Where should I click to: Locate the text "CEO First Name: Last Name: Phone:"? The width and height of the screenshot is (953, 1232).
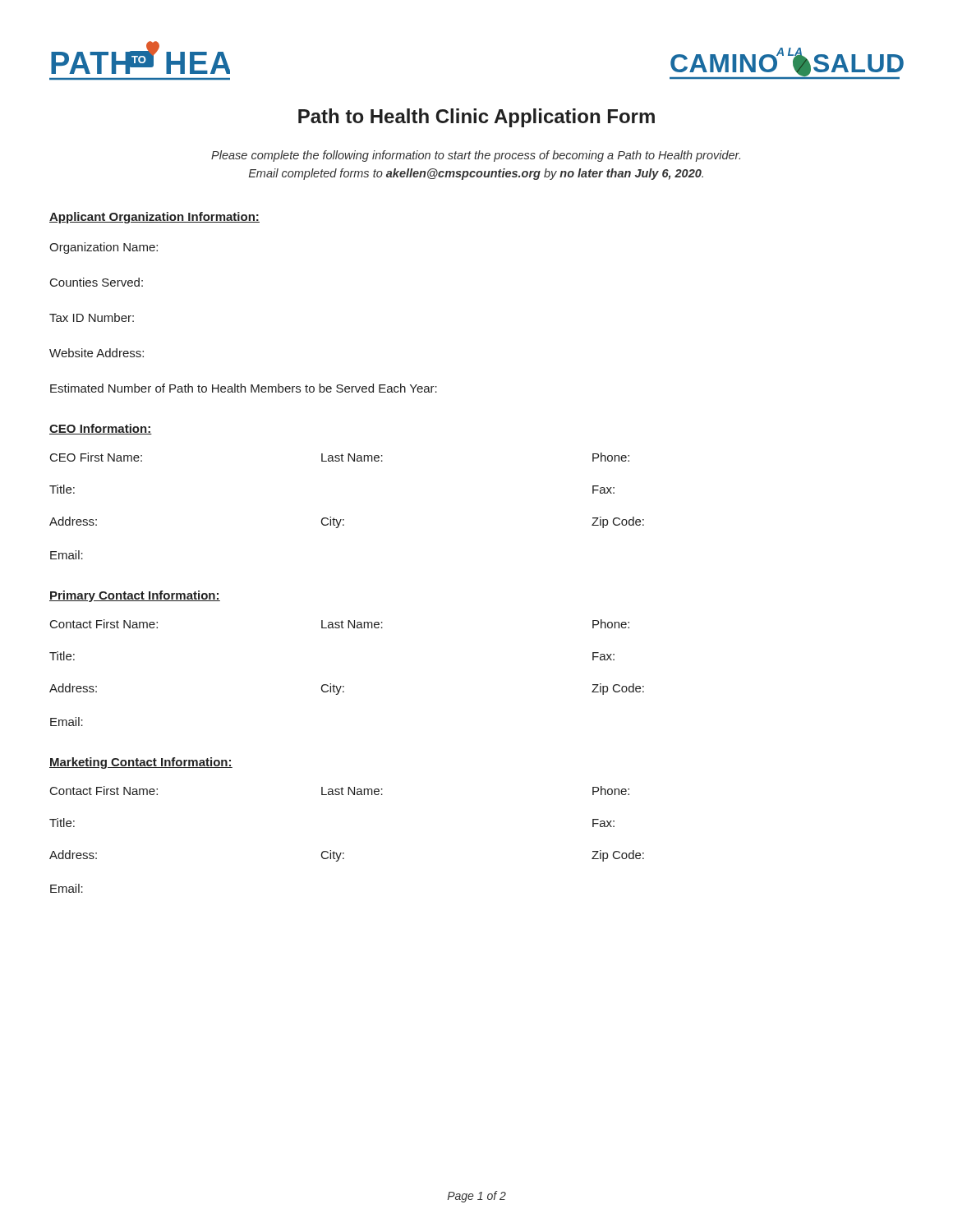tap(340, 457)
